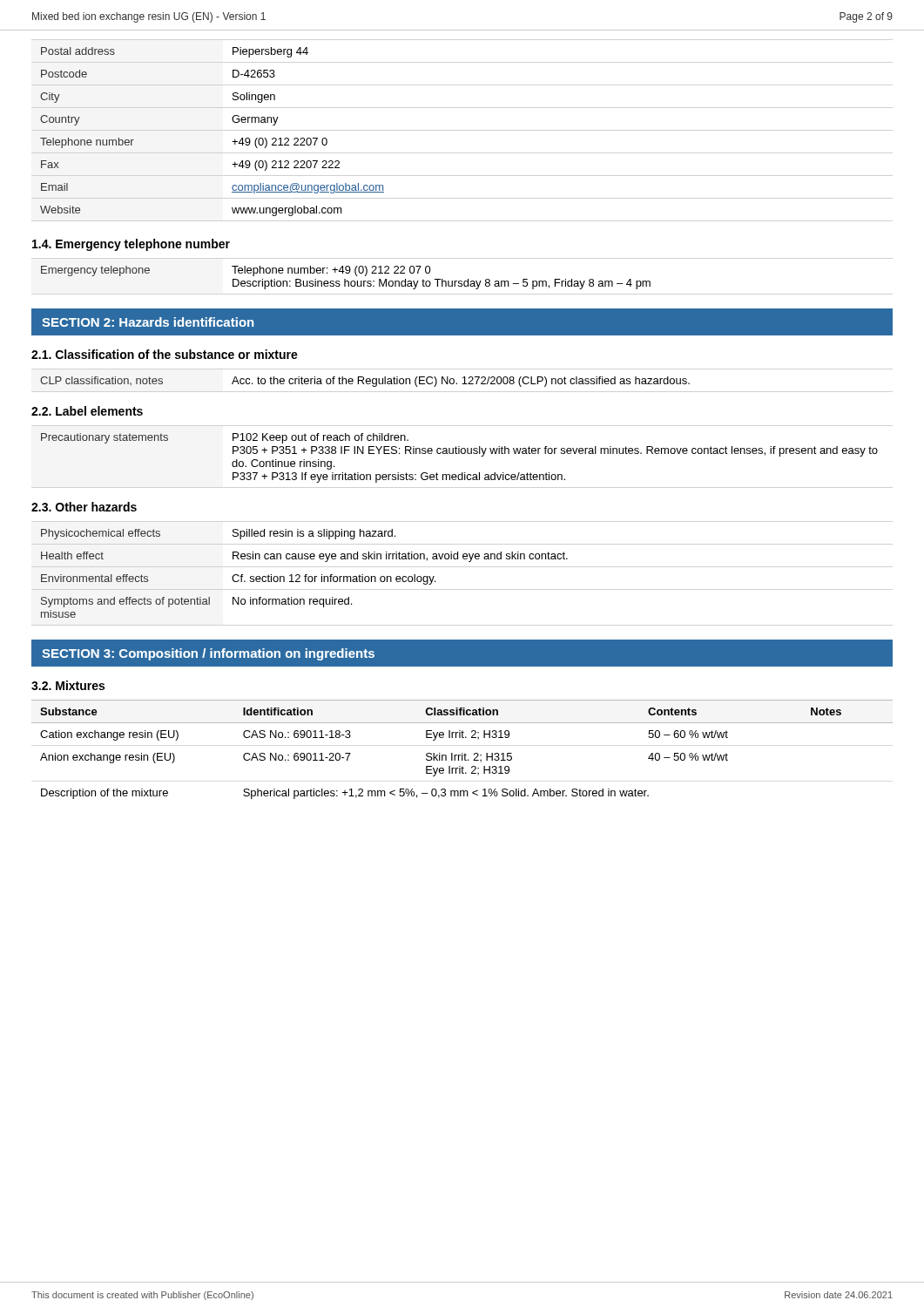Locate the table with the text "Physicochemical effects"
Viewport: 924px width, 1307px height.
pyautogui.click(x=462, y=573)
